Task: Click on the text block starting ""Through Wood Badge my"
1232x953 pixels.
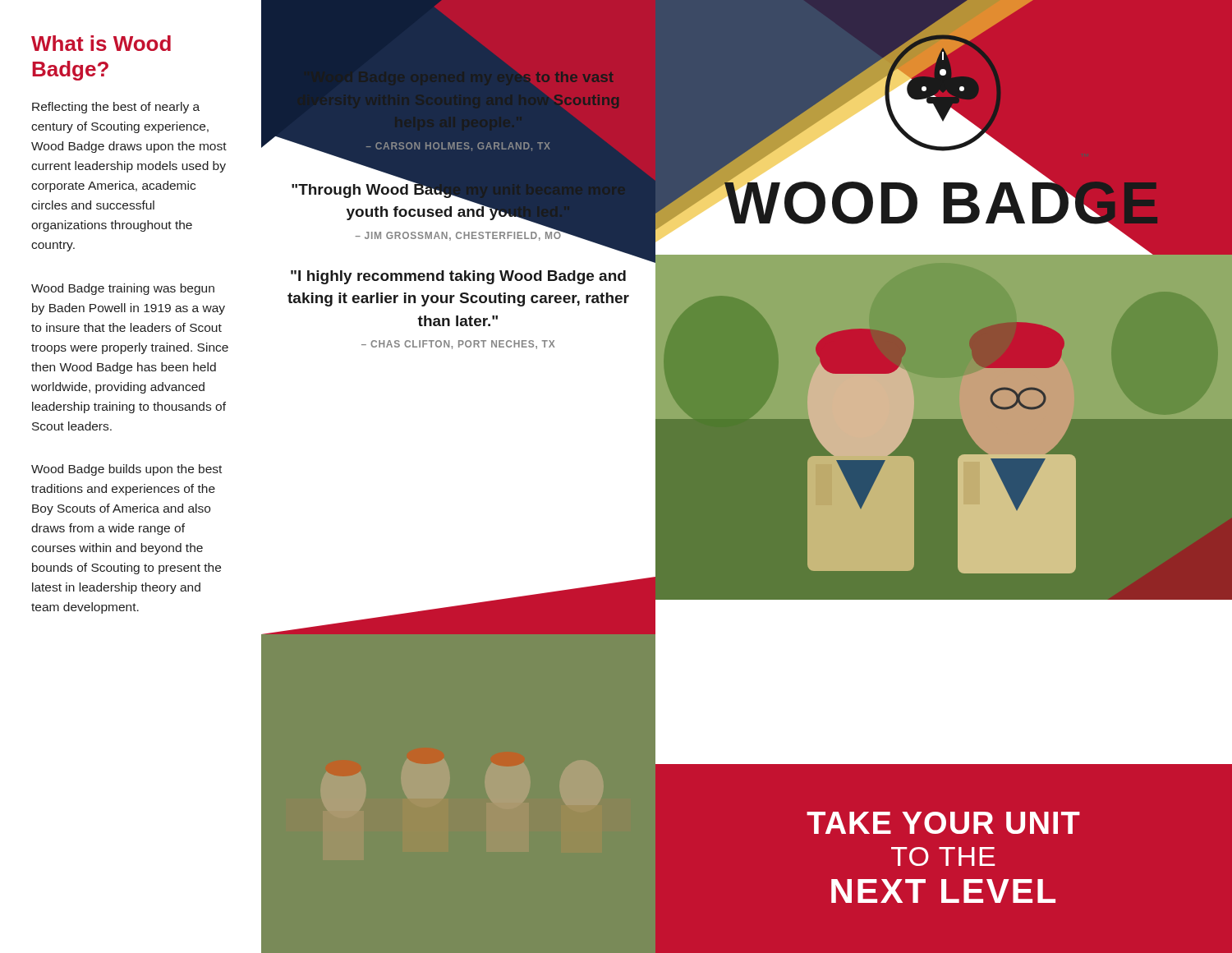Action: [x=458, y=200]
